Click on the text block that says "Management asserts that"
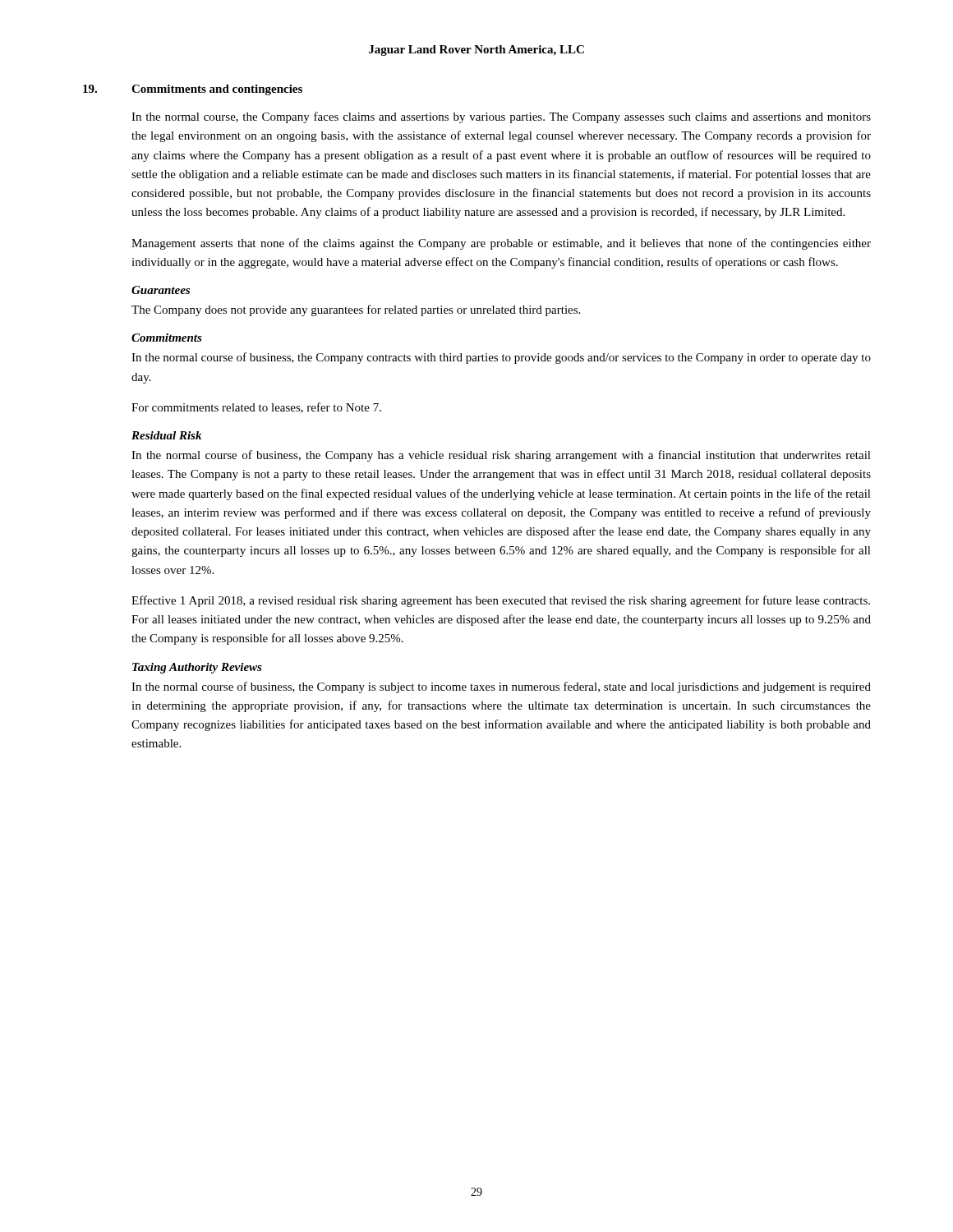Image resolution: width=953 pixels, height=1232 pixels. click(501, 252)
